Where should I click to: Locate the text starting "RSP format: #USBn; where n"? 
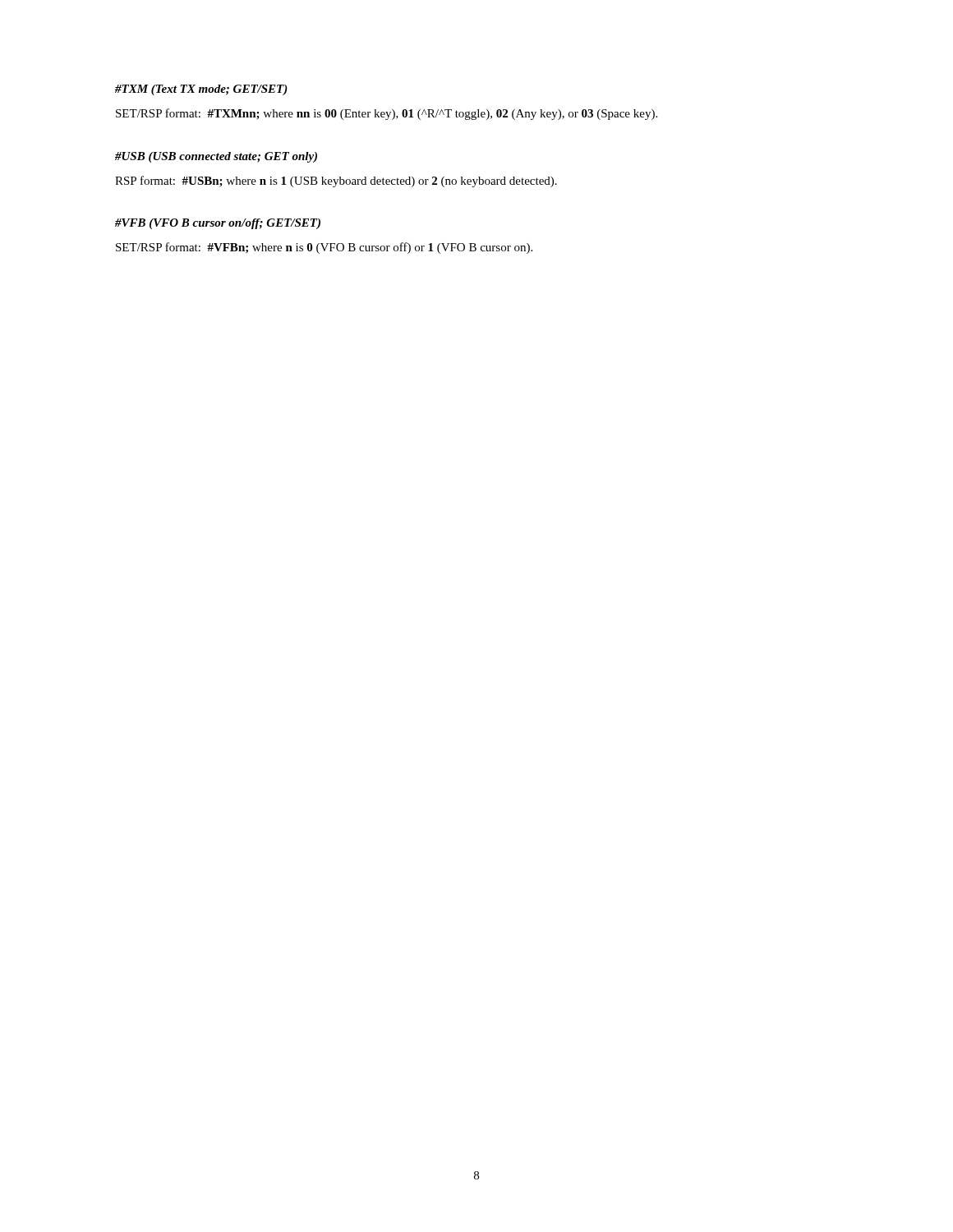pyautogui.click(x=336, y=180)
